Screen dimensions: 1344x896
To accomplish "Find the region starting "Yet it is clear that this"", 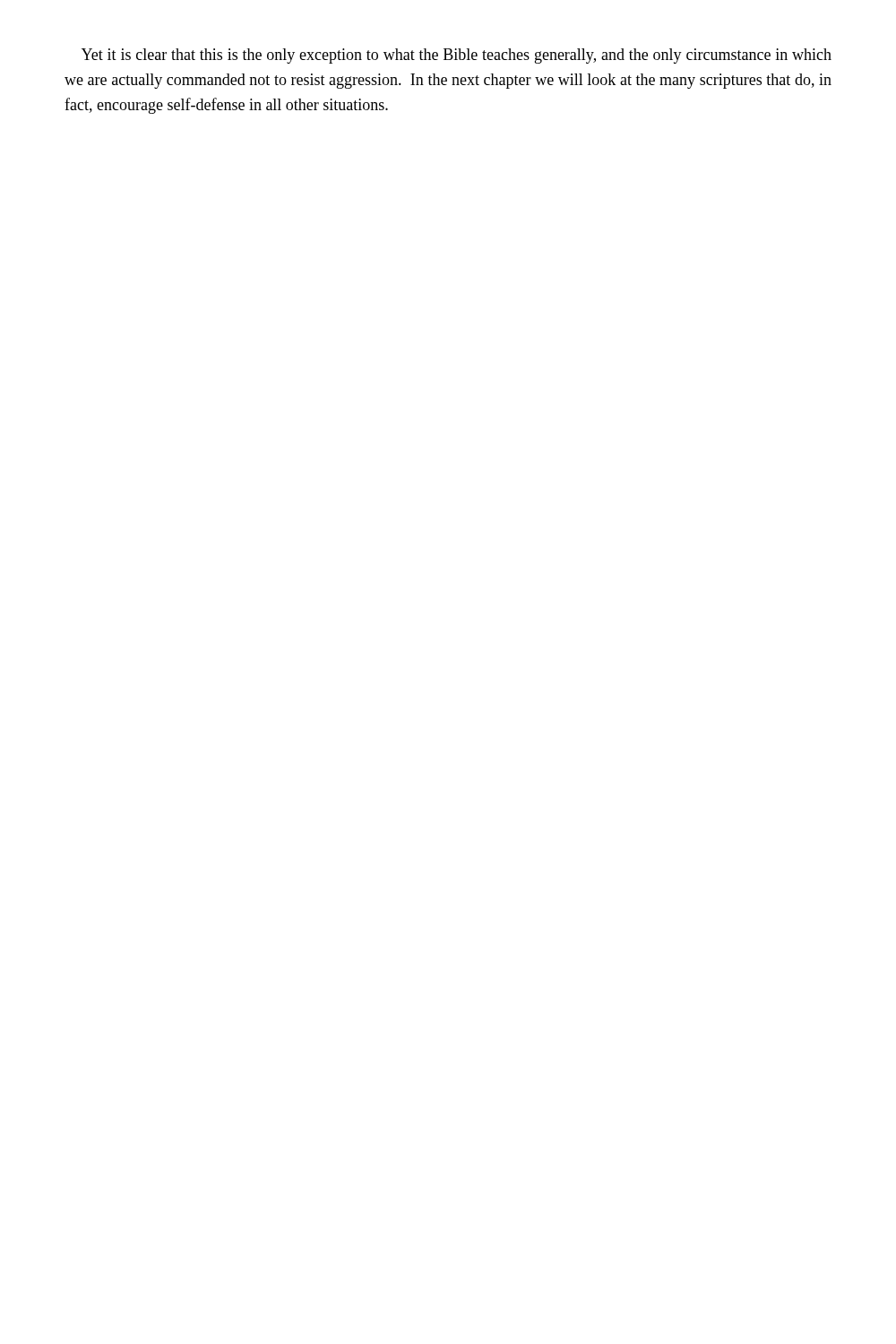I will [448, 80].
